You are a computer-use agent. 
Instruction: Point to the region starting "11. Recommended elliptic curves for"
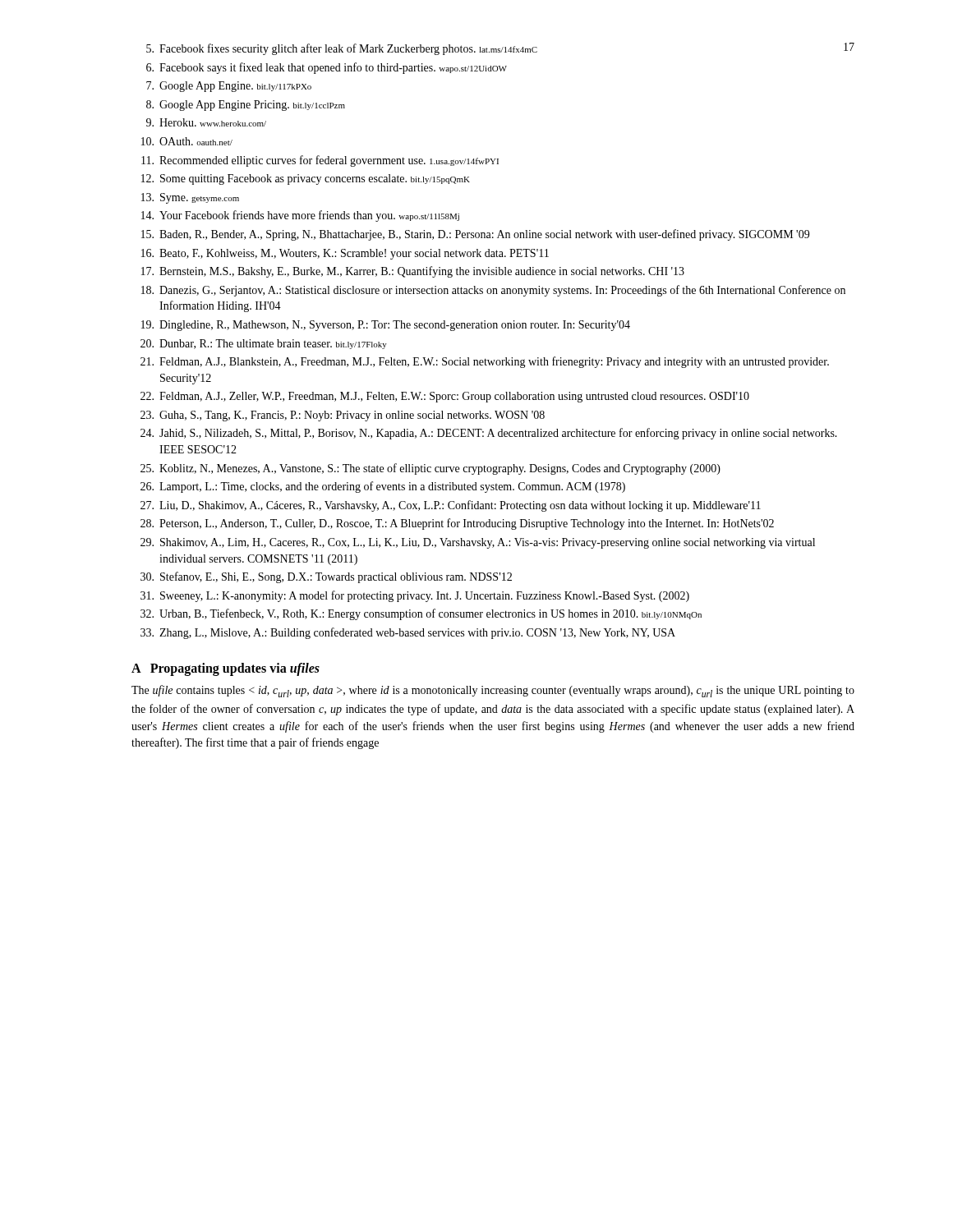493,160
